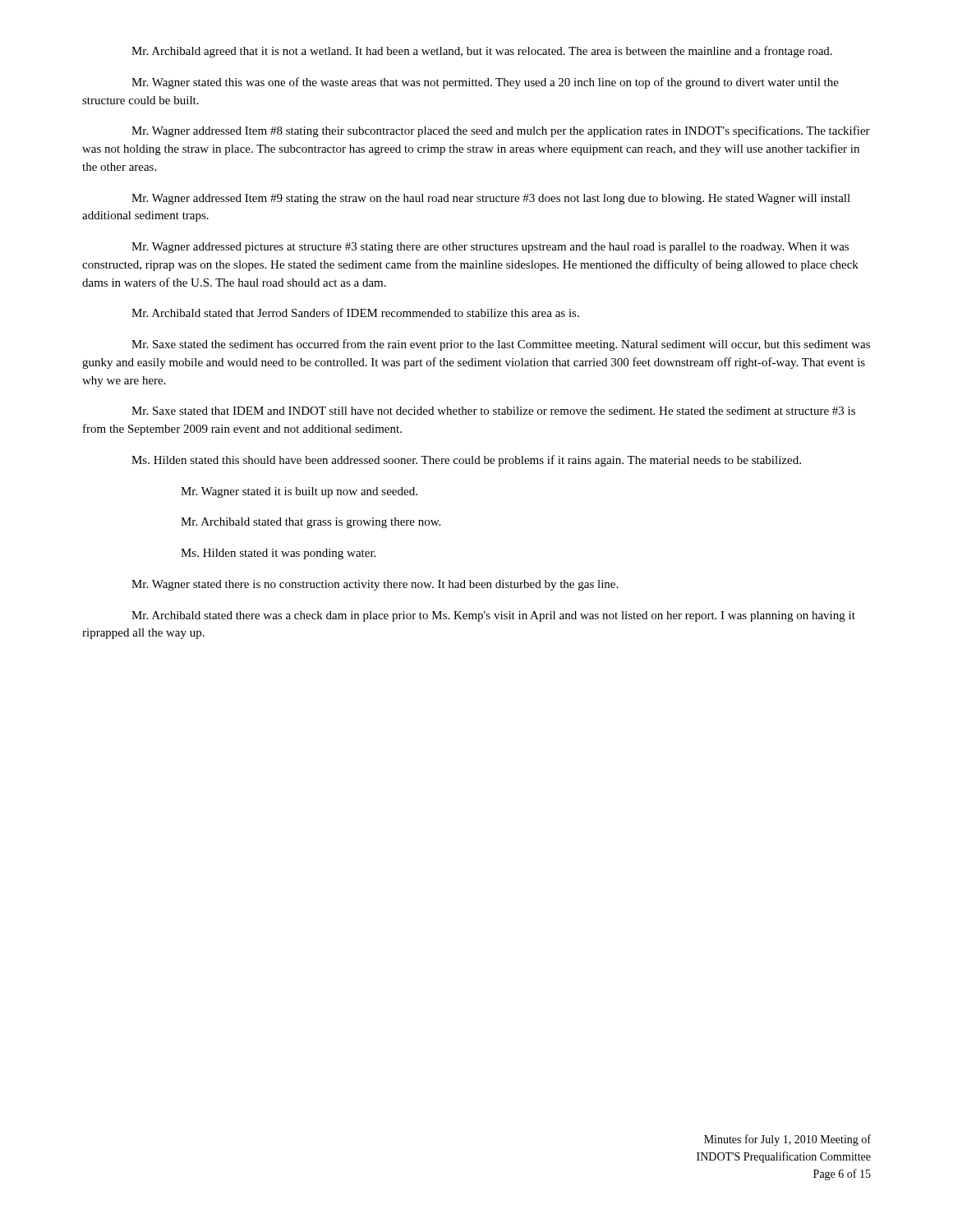Find the text block containing "Mr. Archibald stated that grass is growing"
The image size is (953, 1232).
[311, 522]
